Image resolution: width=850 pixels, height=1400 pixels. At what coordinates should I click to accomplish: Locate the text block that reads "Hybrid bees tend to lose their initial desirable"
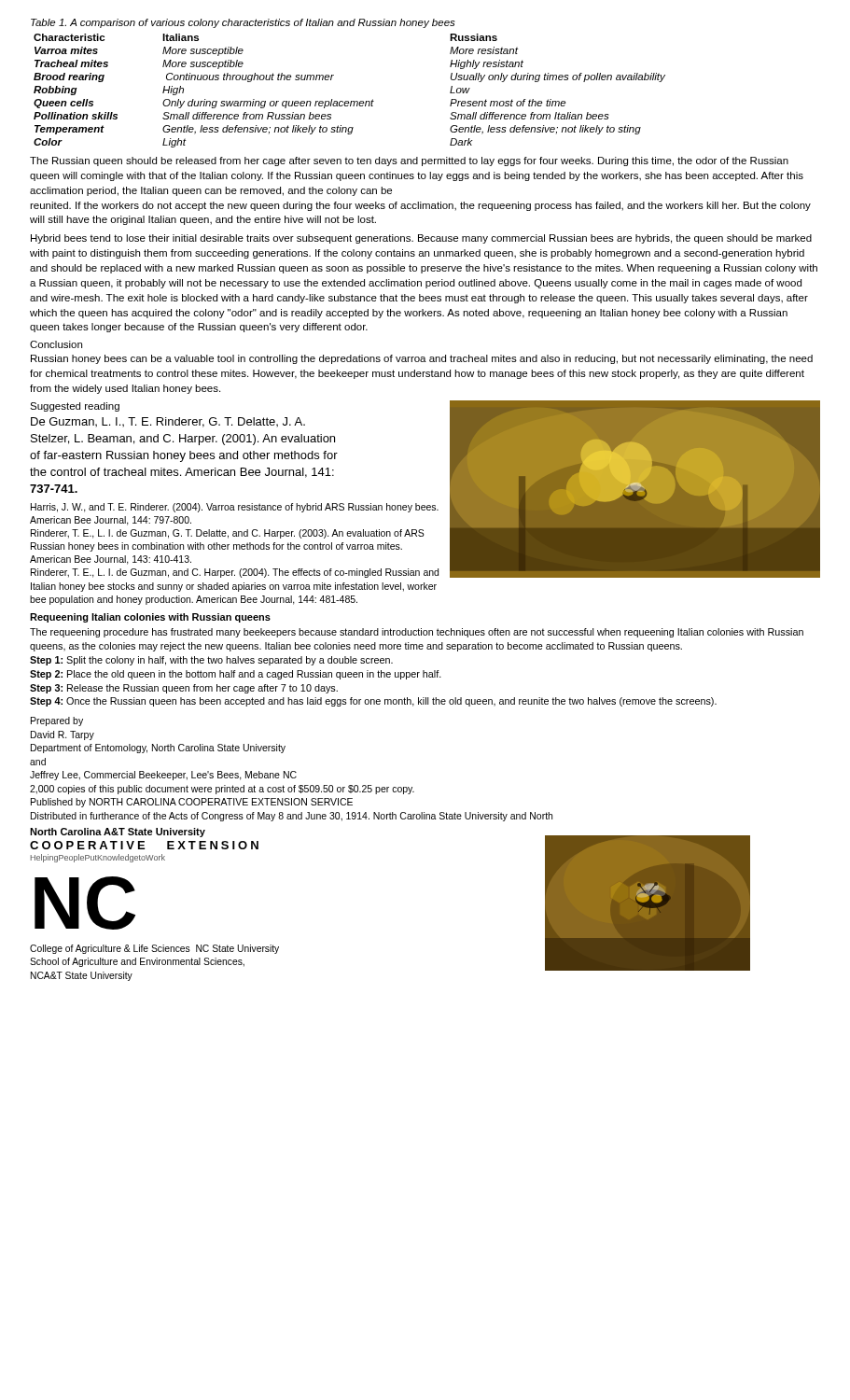pos(424,283)
